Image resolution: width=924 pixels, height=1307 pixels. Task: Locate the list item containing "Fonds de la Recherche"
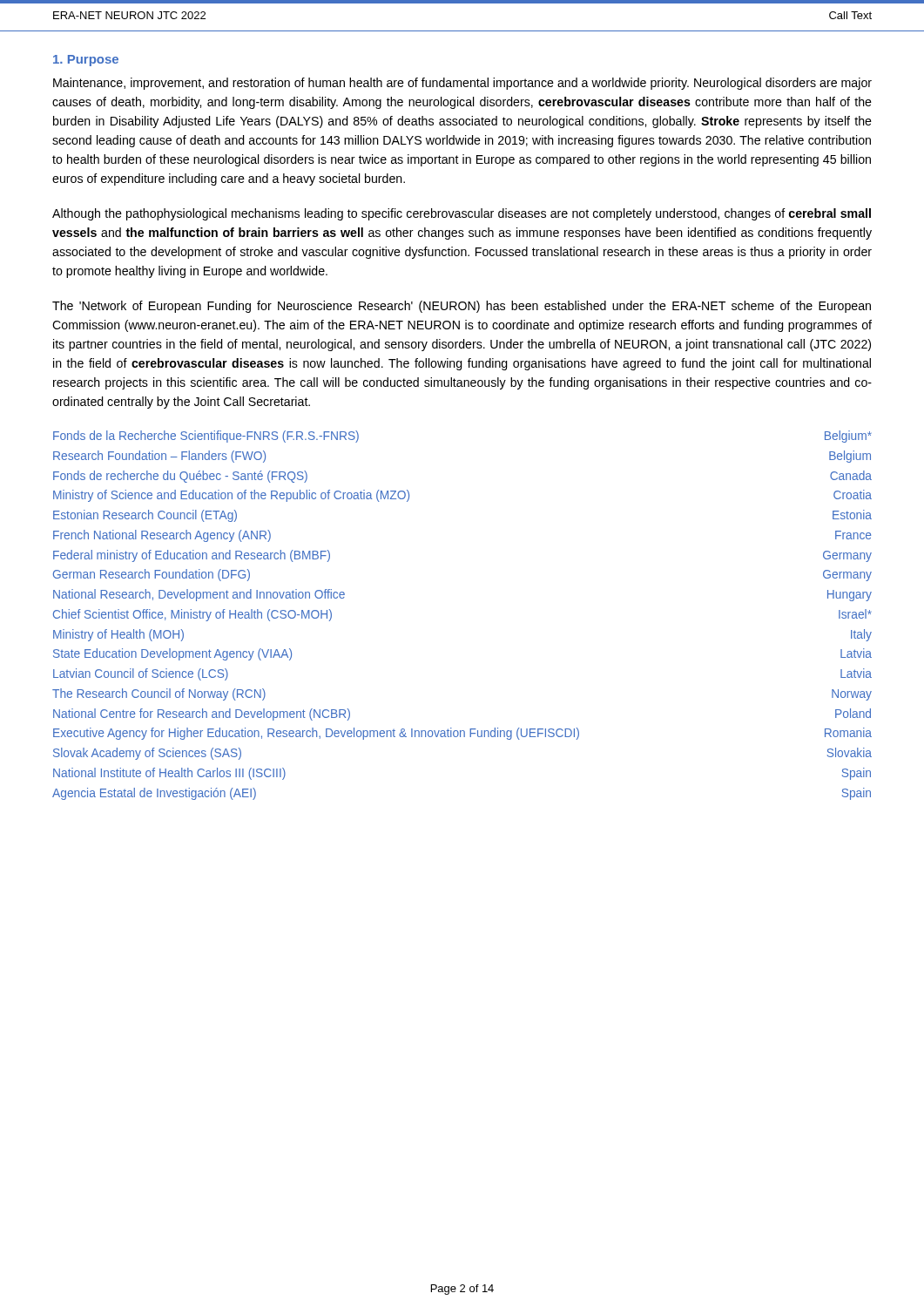205,436
